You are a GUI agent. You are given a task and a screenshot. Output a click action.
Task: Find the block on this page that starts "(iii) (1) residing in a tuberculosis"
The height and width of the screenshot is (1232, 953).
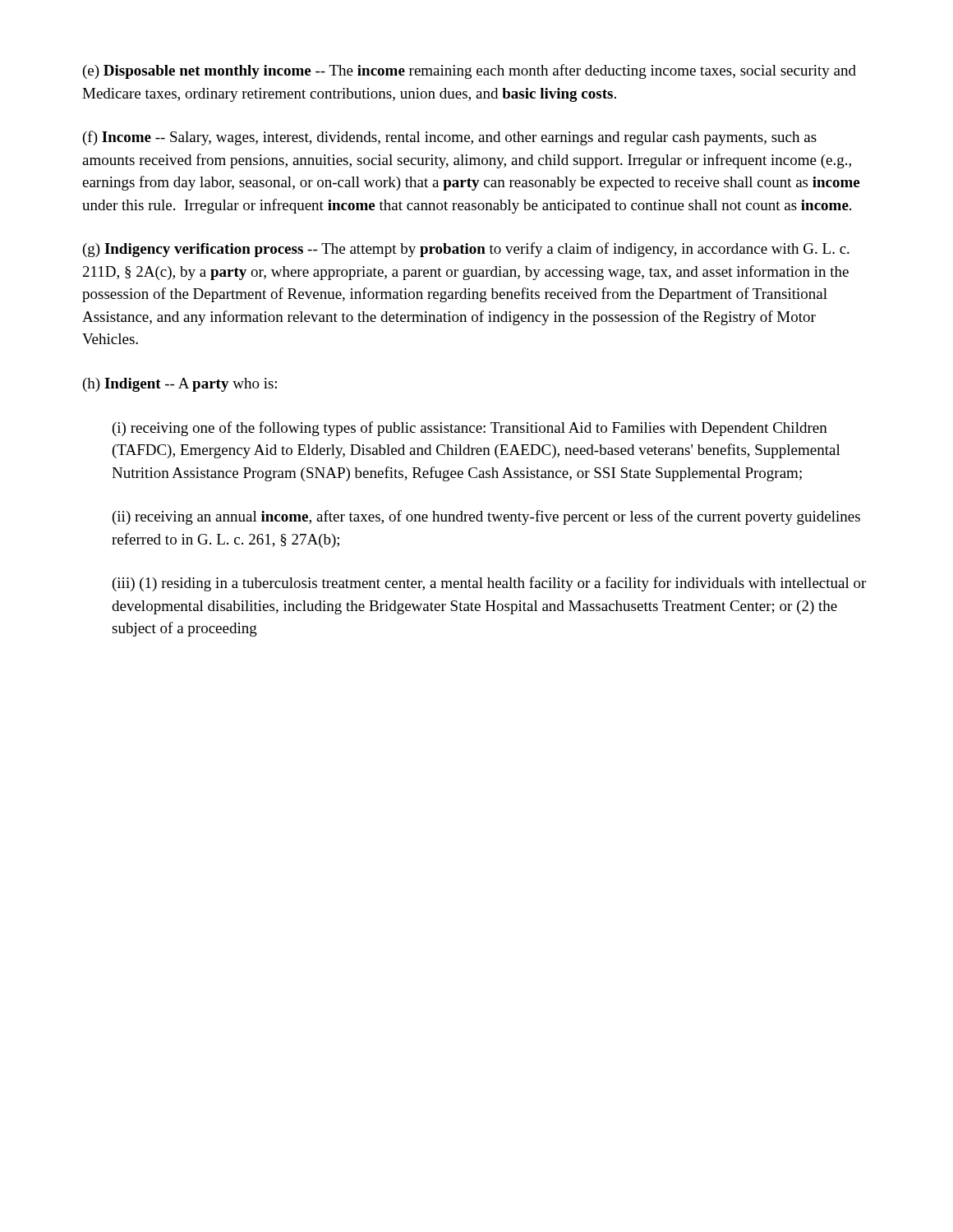click(x=491, y=606)
